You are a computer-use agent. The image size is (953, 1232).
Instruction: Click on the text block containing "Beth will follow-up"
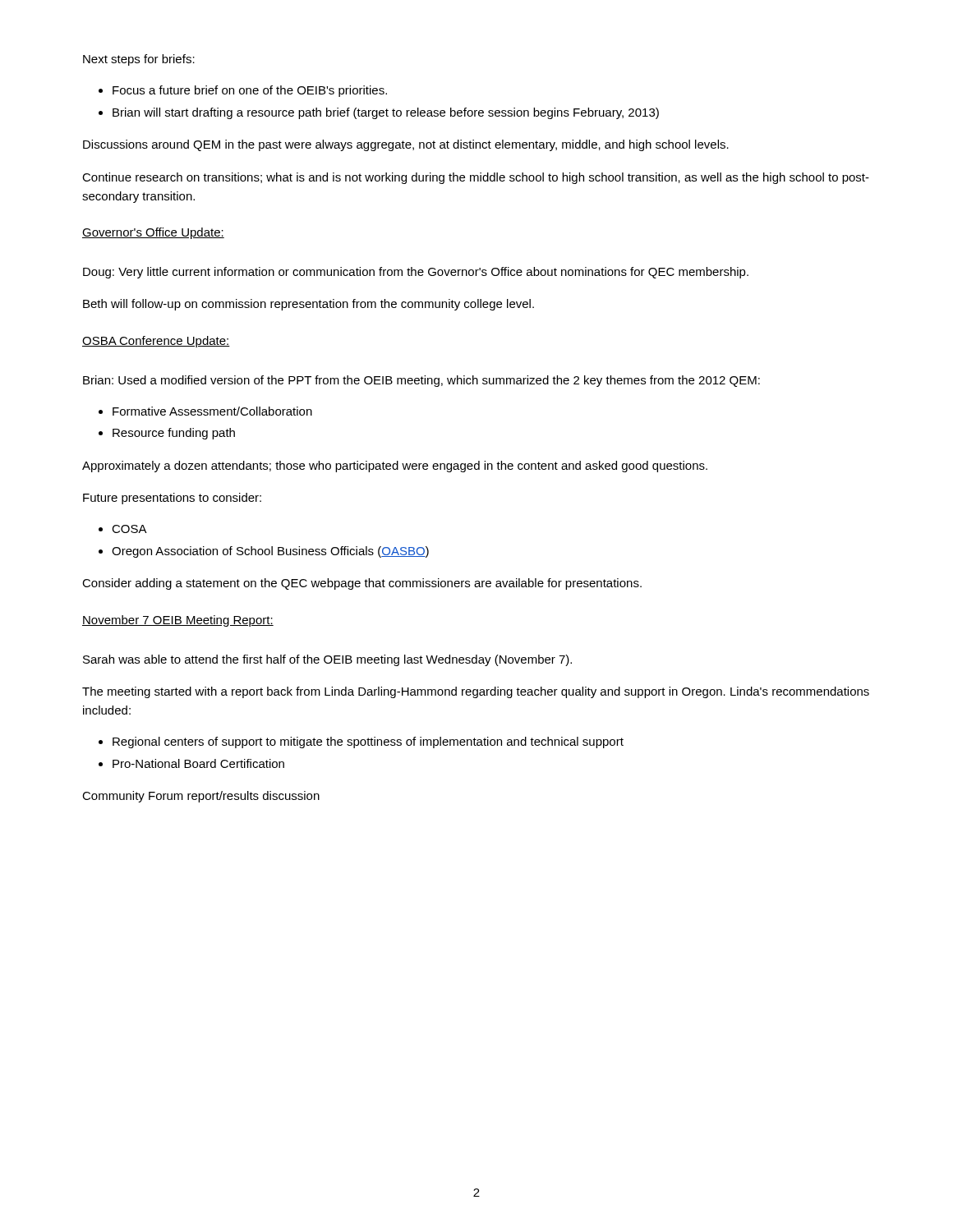point(476,304)
